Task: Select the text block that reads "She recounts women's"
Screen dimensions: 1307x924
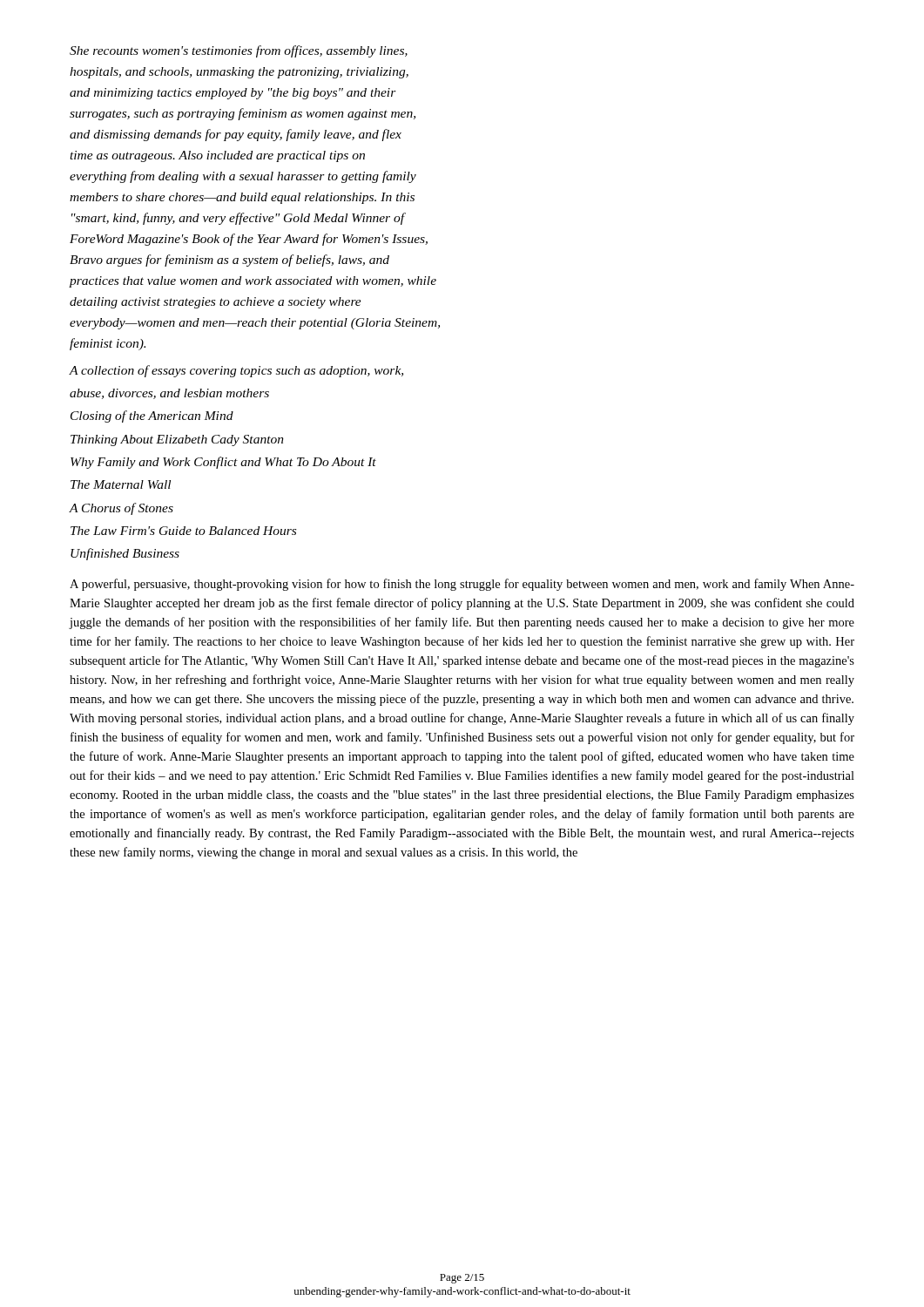Action: [x=239, y=51]
